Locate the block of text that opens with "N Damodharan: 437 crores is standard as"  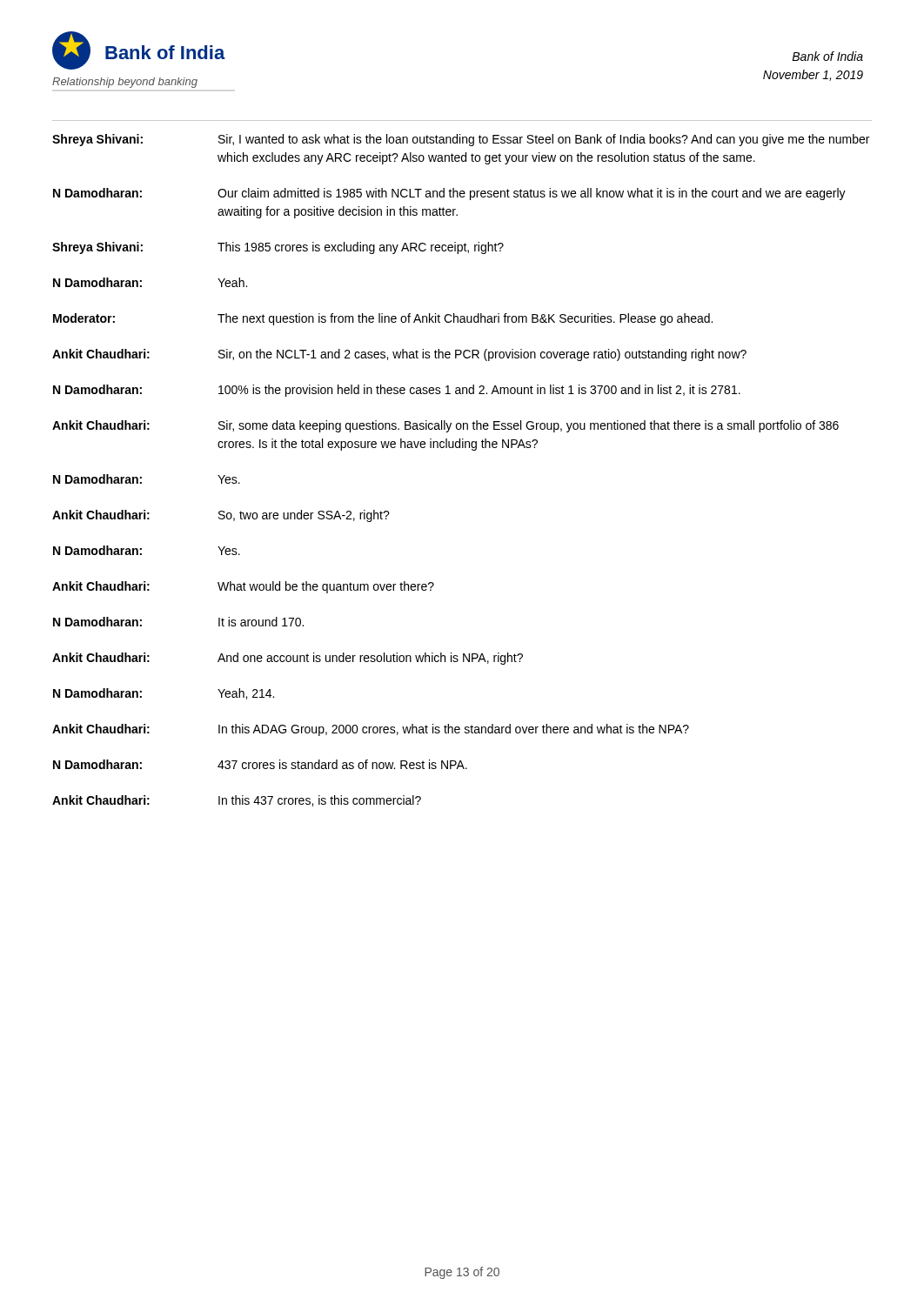[x=462, y=765]
